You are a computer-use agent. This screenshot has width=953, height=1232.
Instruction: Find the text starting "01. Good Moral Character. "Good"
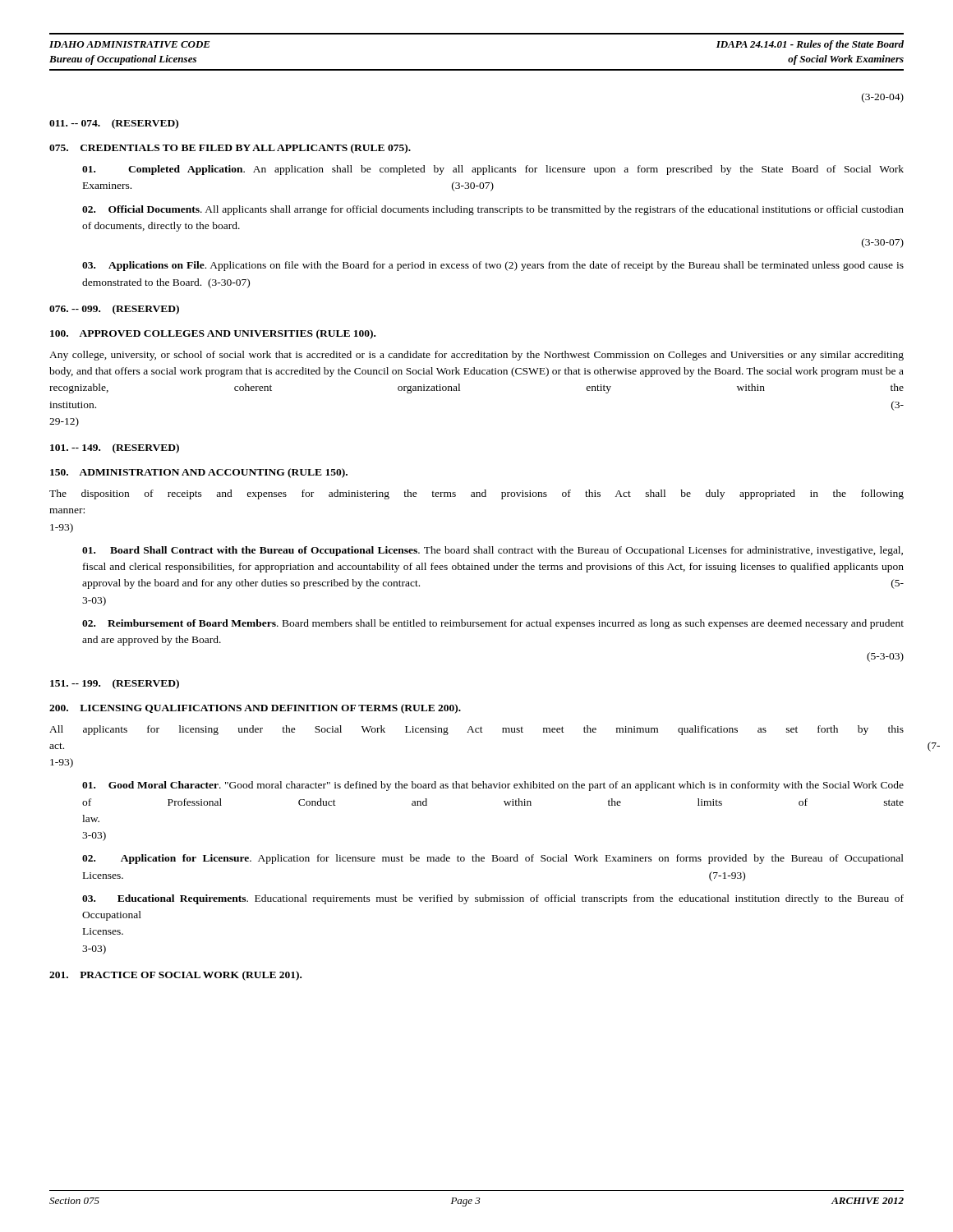(x=493, y=786)
